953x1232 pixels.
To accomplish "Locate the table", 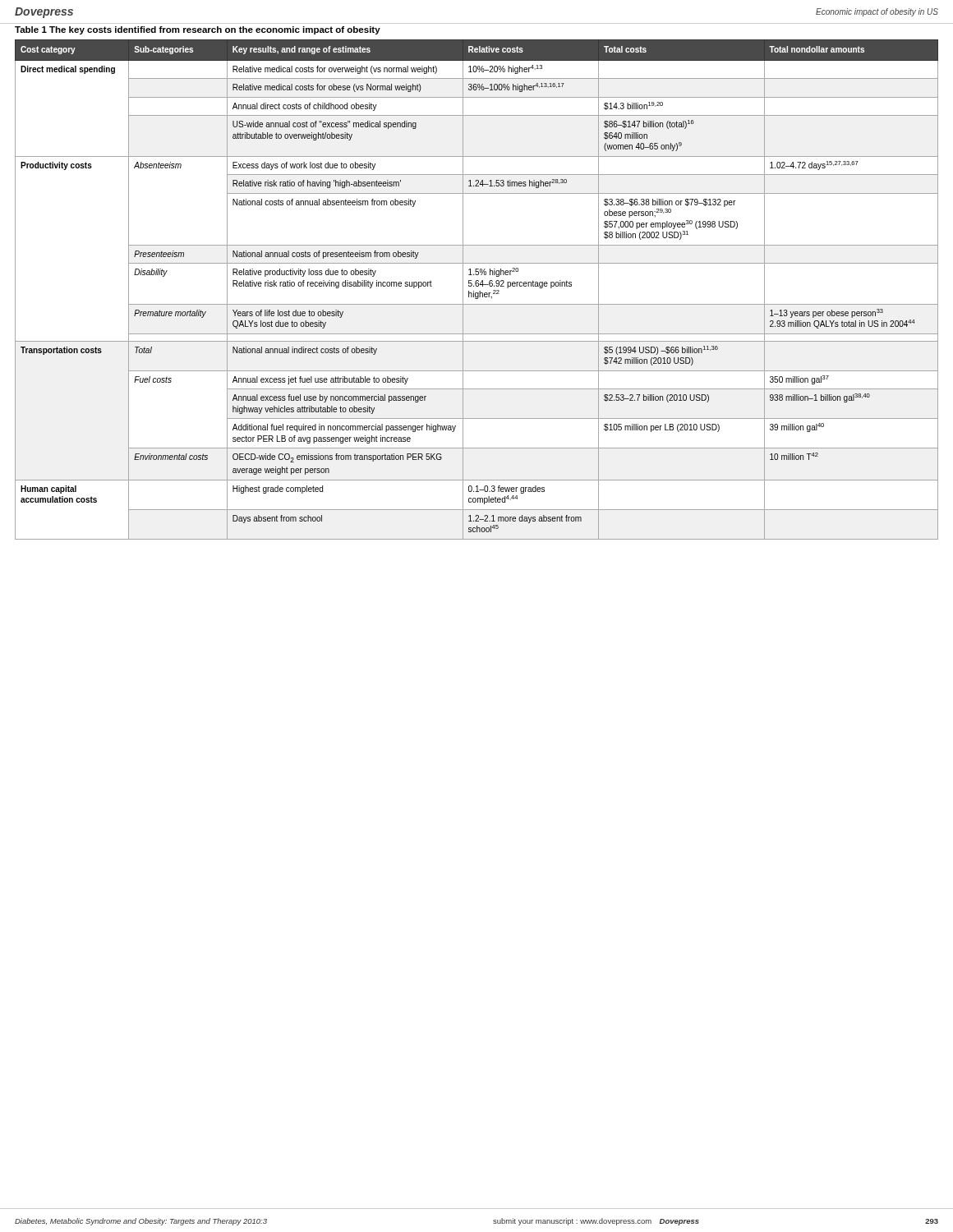I will pyautogui.click(x=476, y=289).
